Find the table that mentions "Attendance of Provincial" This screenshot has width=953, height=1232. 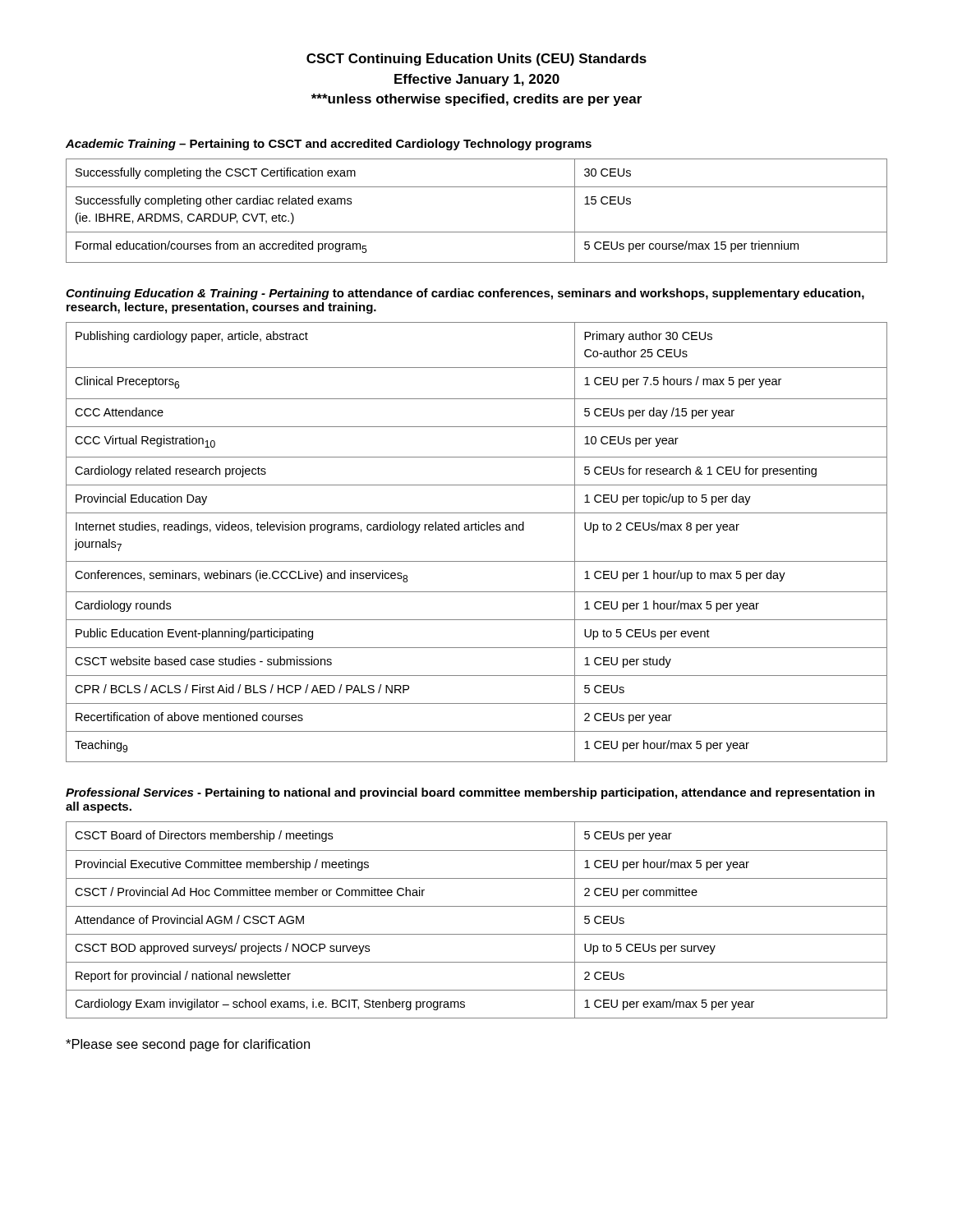pos(476,920)
